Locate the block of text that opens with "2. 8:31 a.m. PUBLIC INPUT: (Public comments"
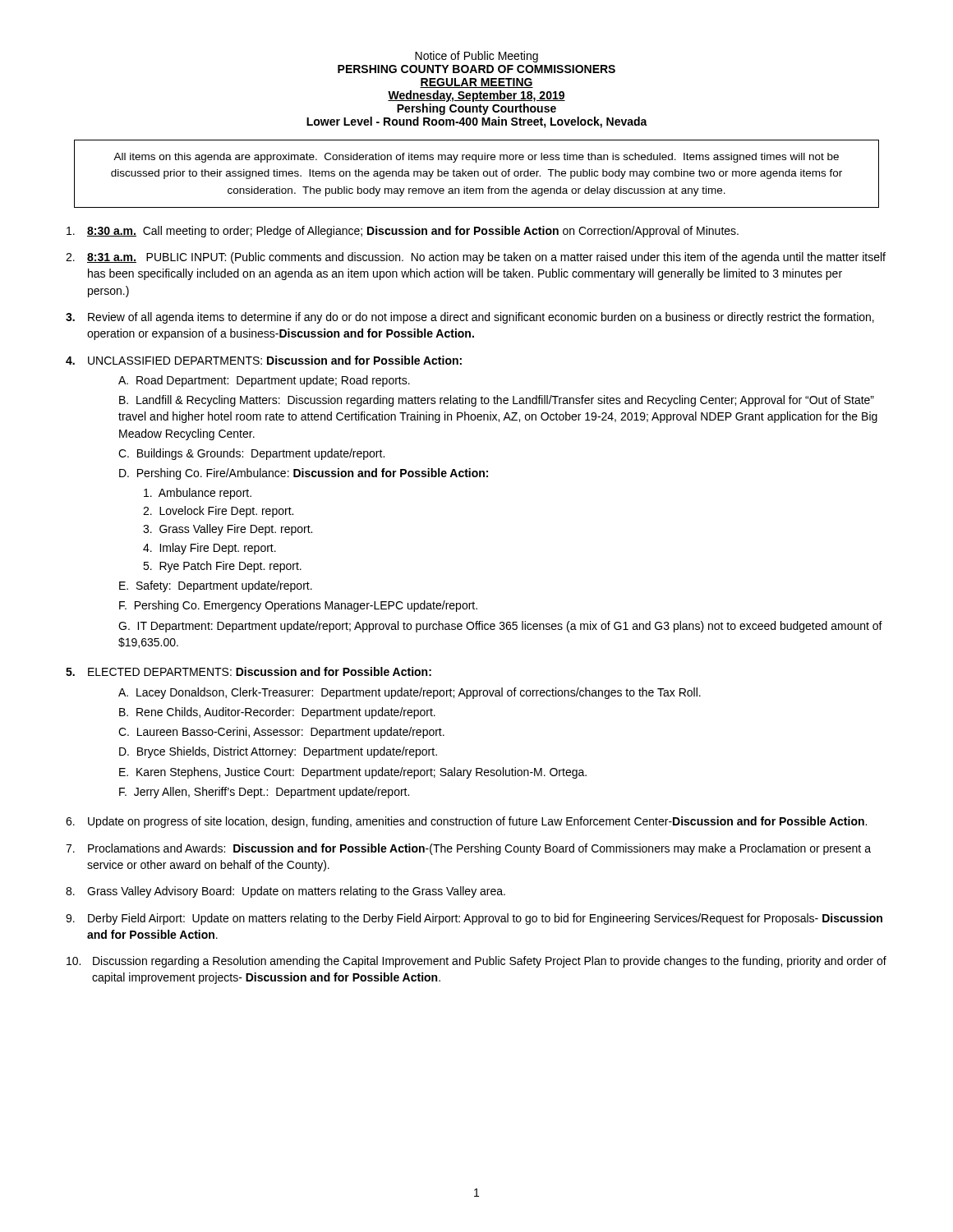This screenshot has width=953, height=1232. (476, 274)
